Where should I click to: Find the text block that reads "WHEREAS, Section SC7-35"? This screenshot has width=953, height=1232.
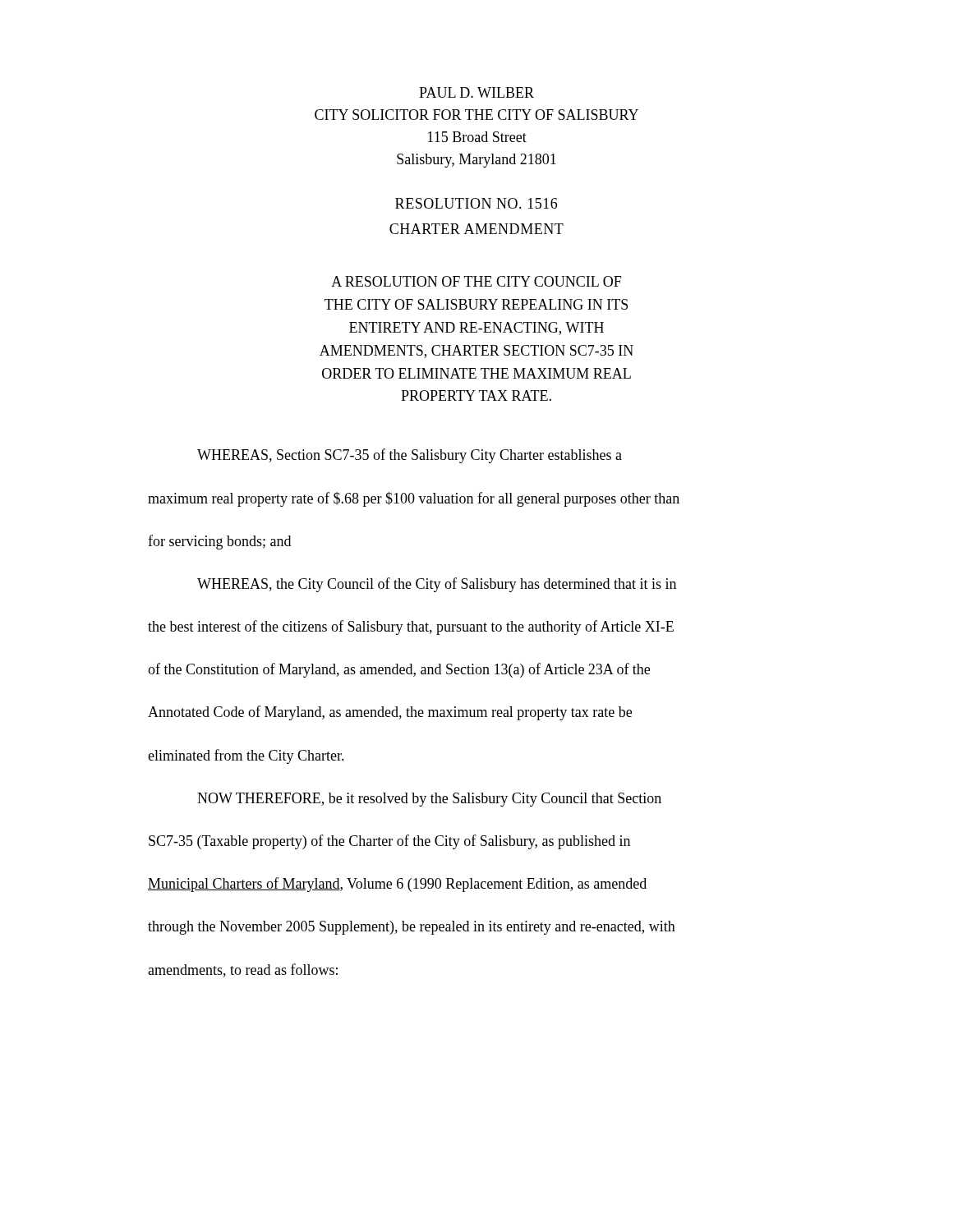tap(476, 498)
